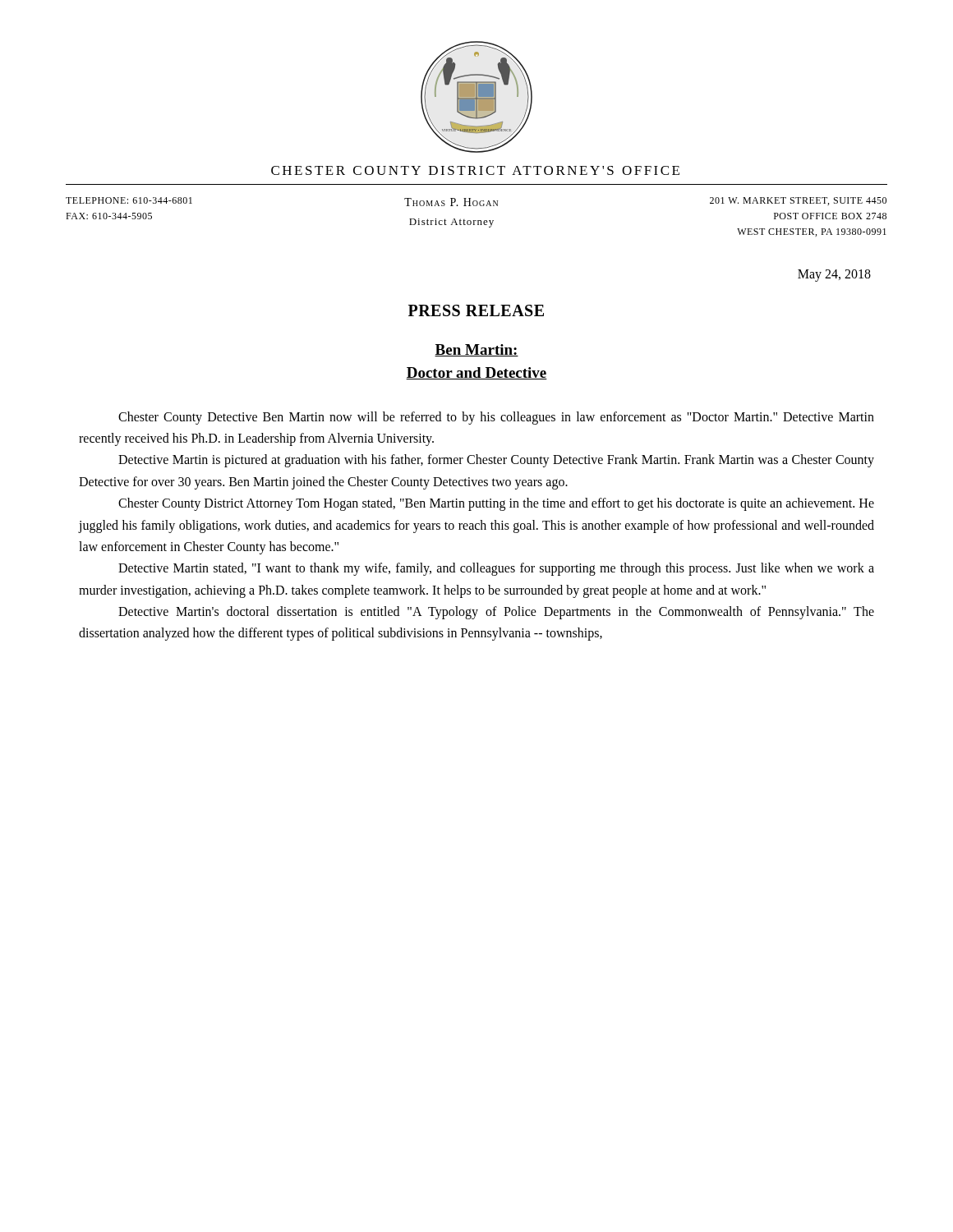Point to "PRESS RELEASE"
Image resolution: width=953 pixels, height=1232 pixels.
point(476,310)
